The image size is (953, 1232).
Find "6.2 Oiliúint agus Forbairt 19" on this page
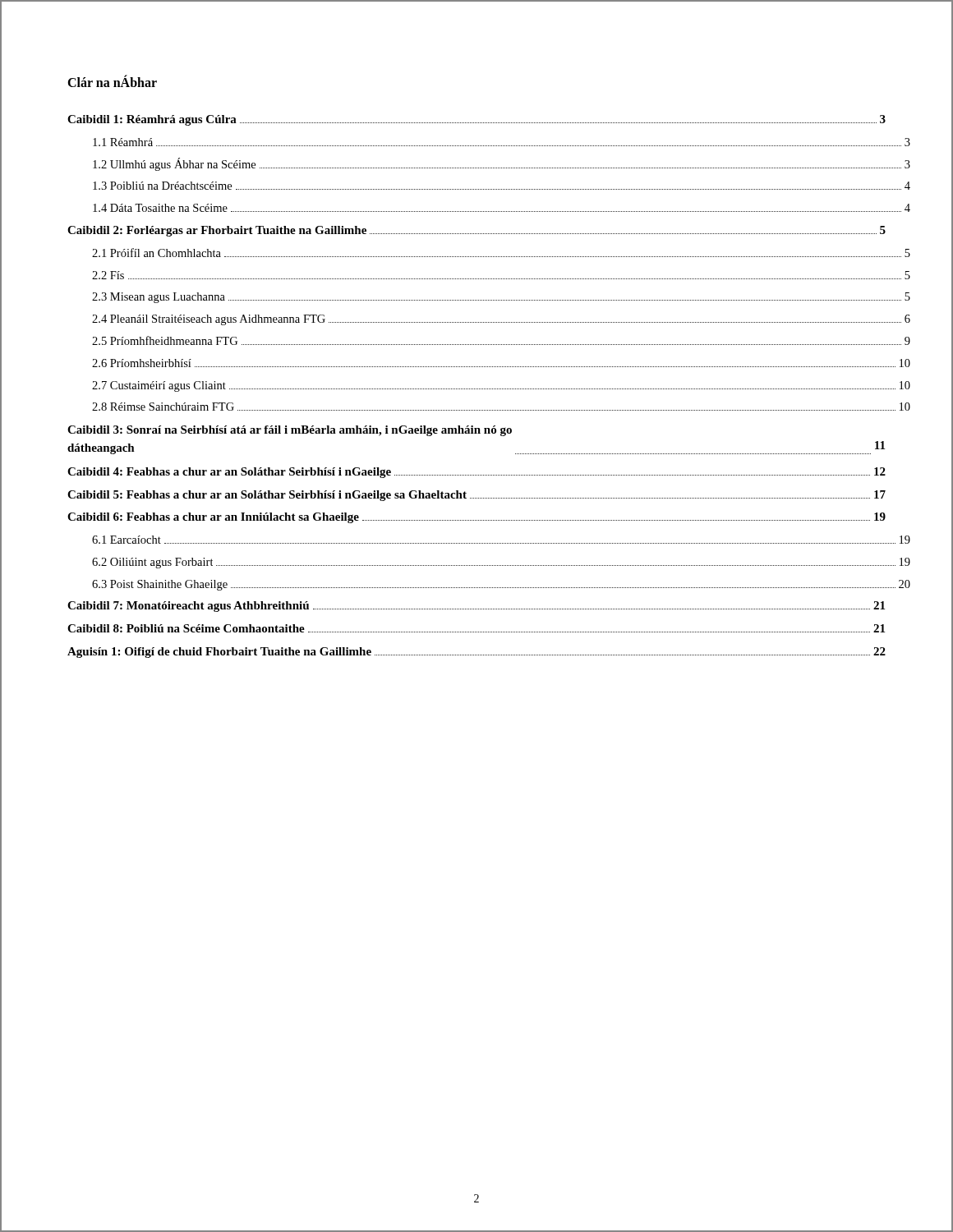point(501,562)
